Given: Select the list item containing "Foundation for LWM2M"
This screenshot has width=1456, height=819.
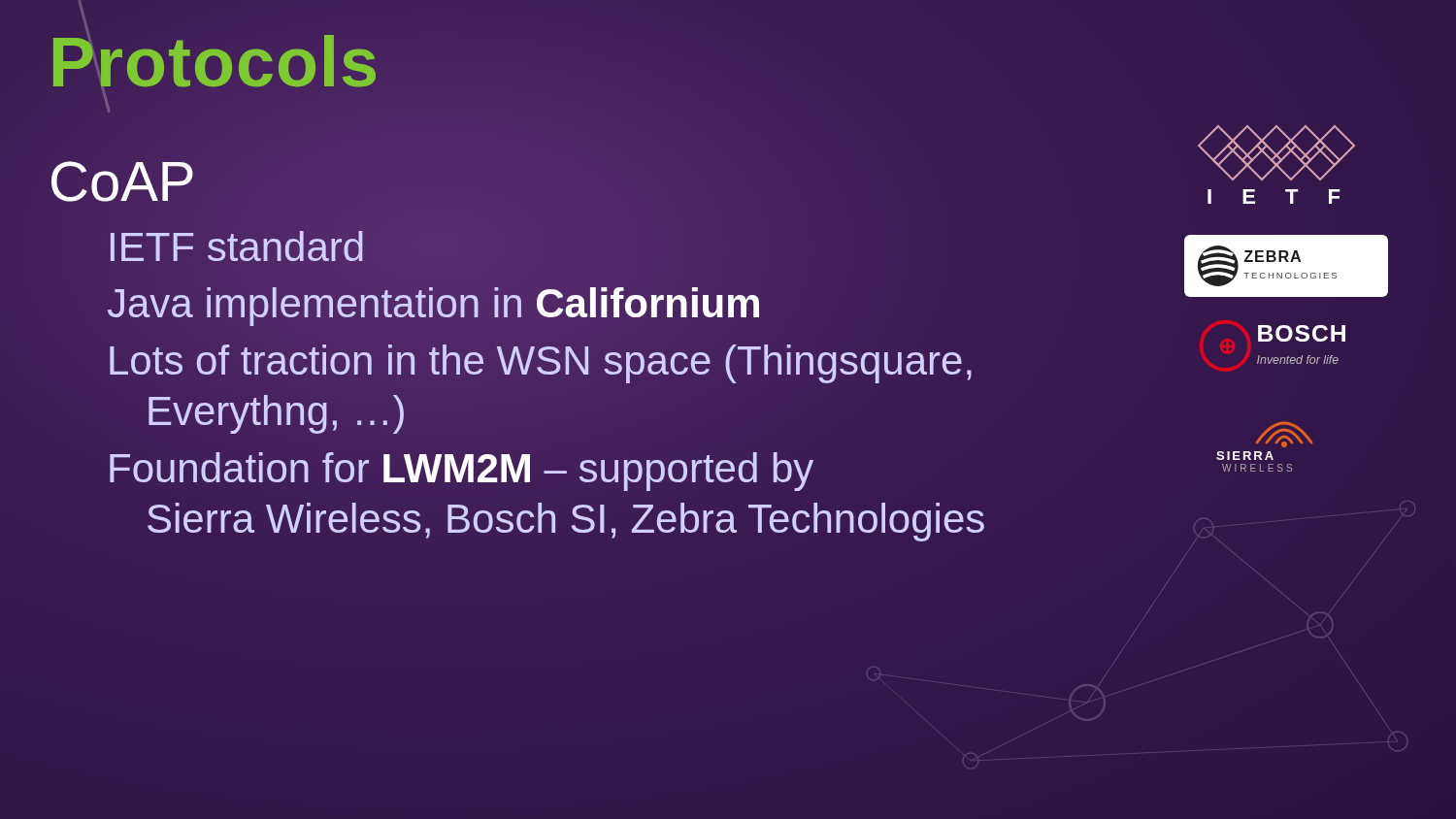Looking at the screenshot, I should pos(460,468).
